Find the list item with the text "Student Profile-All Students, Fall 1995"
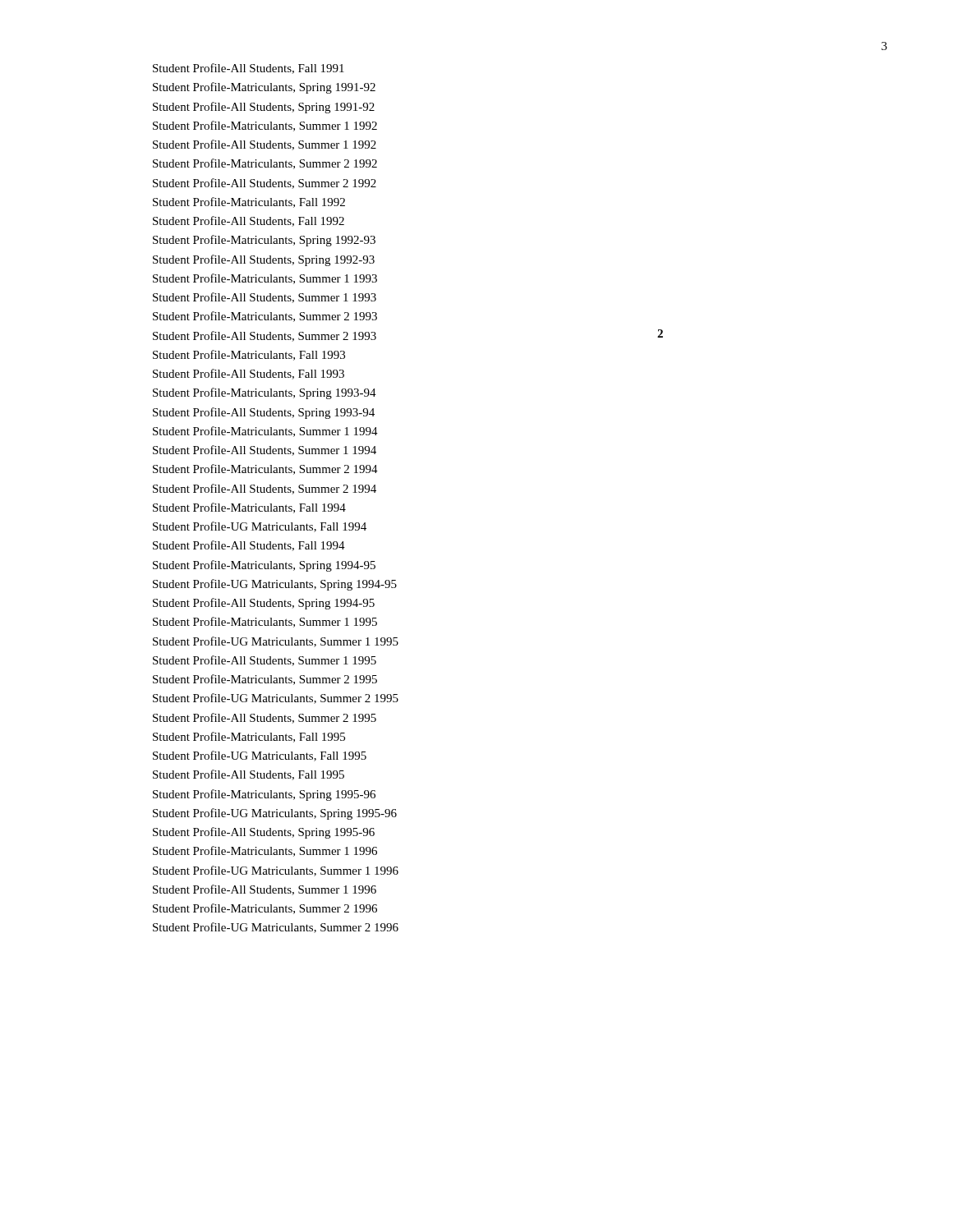Viewport: 953px width, 1232px height. [x=248, y=775]
